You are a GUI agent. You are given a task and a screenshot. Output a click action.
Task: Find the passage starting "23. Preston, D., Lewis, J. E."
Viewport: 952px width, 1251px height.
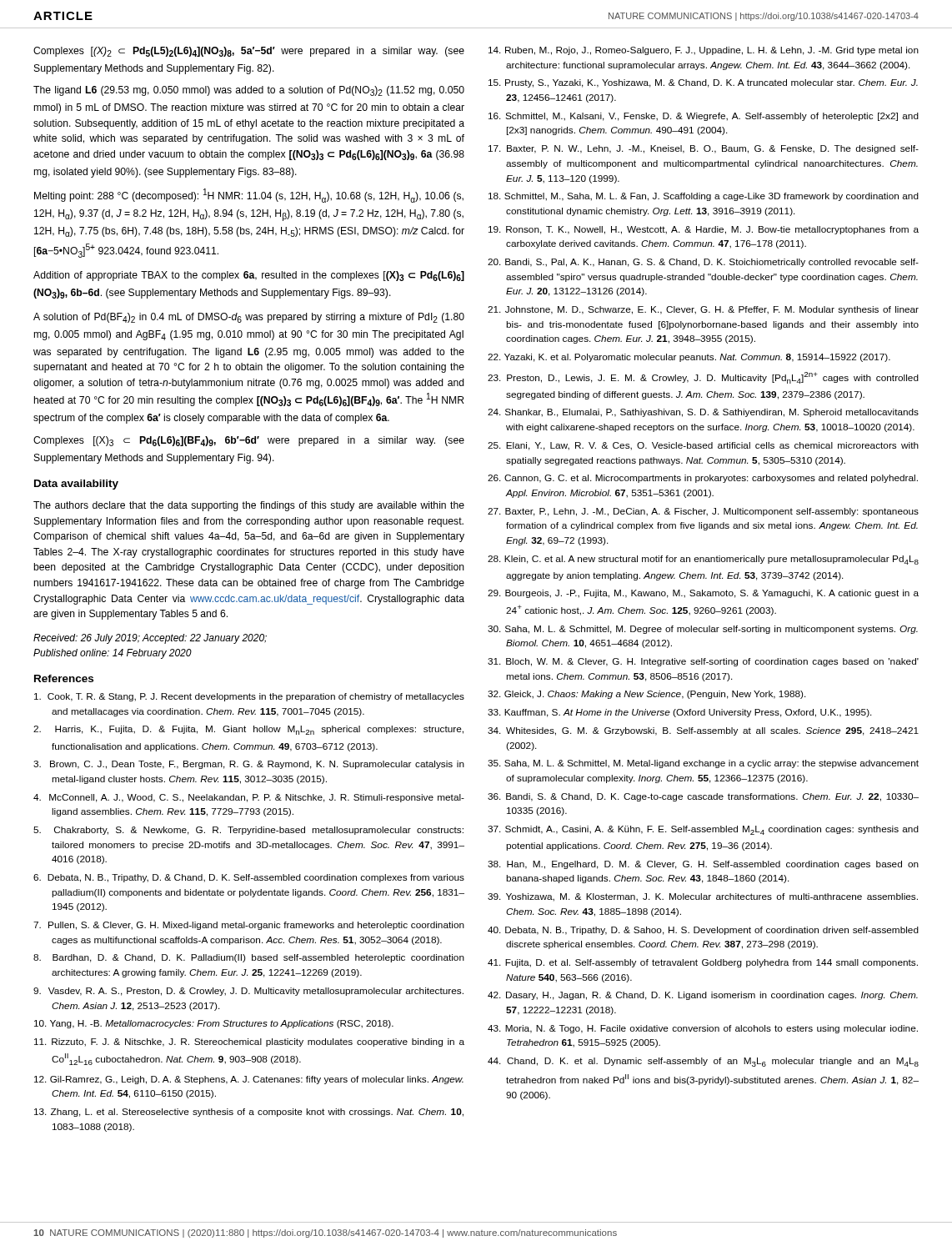(x=703, y=385)
